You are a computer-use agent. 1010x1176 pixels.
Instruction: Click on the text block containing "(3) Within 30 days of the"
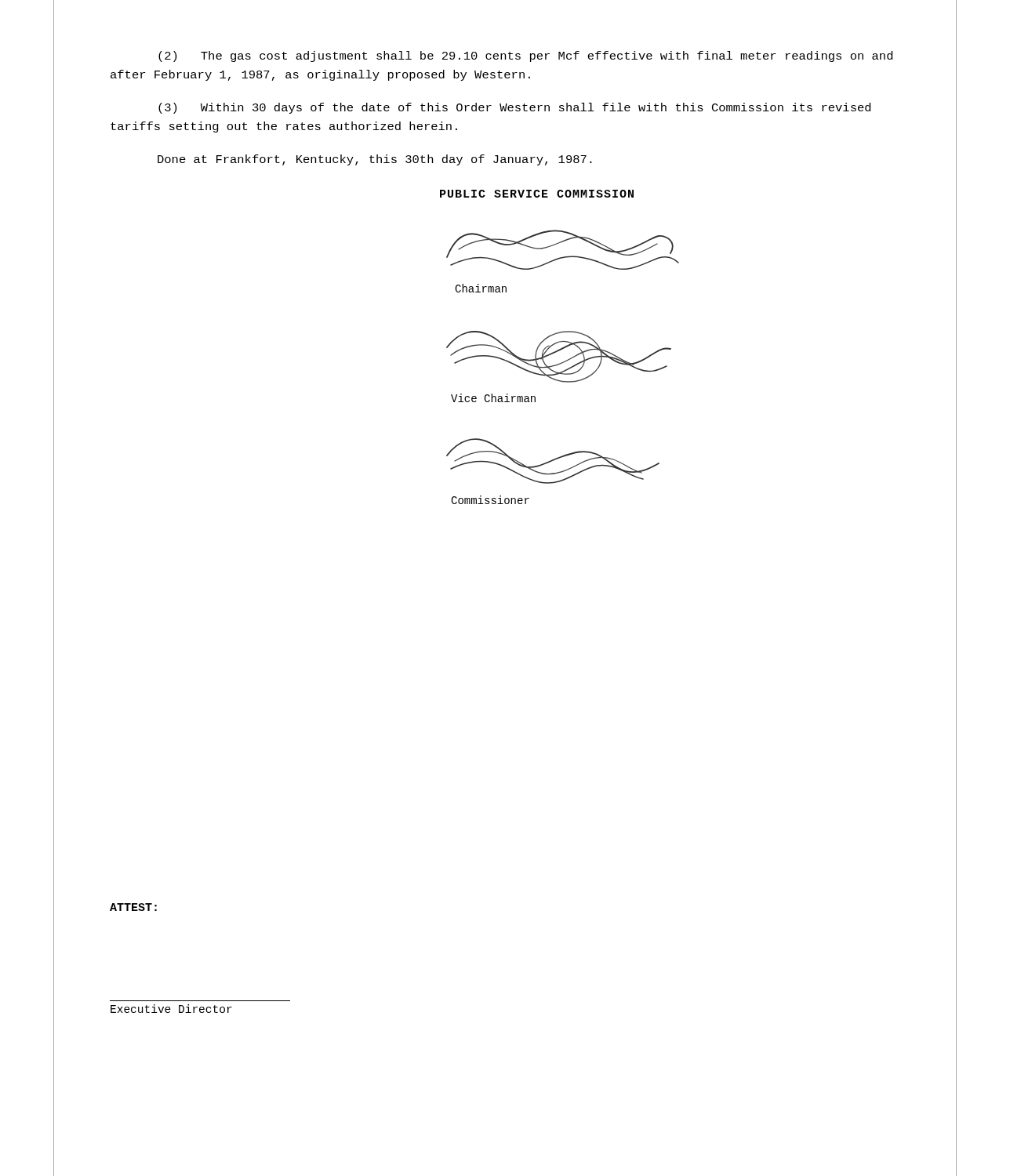[x=491, y=118]
